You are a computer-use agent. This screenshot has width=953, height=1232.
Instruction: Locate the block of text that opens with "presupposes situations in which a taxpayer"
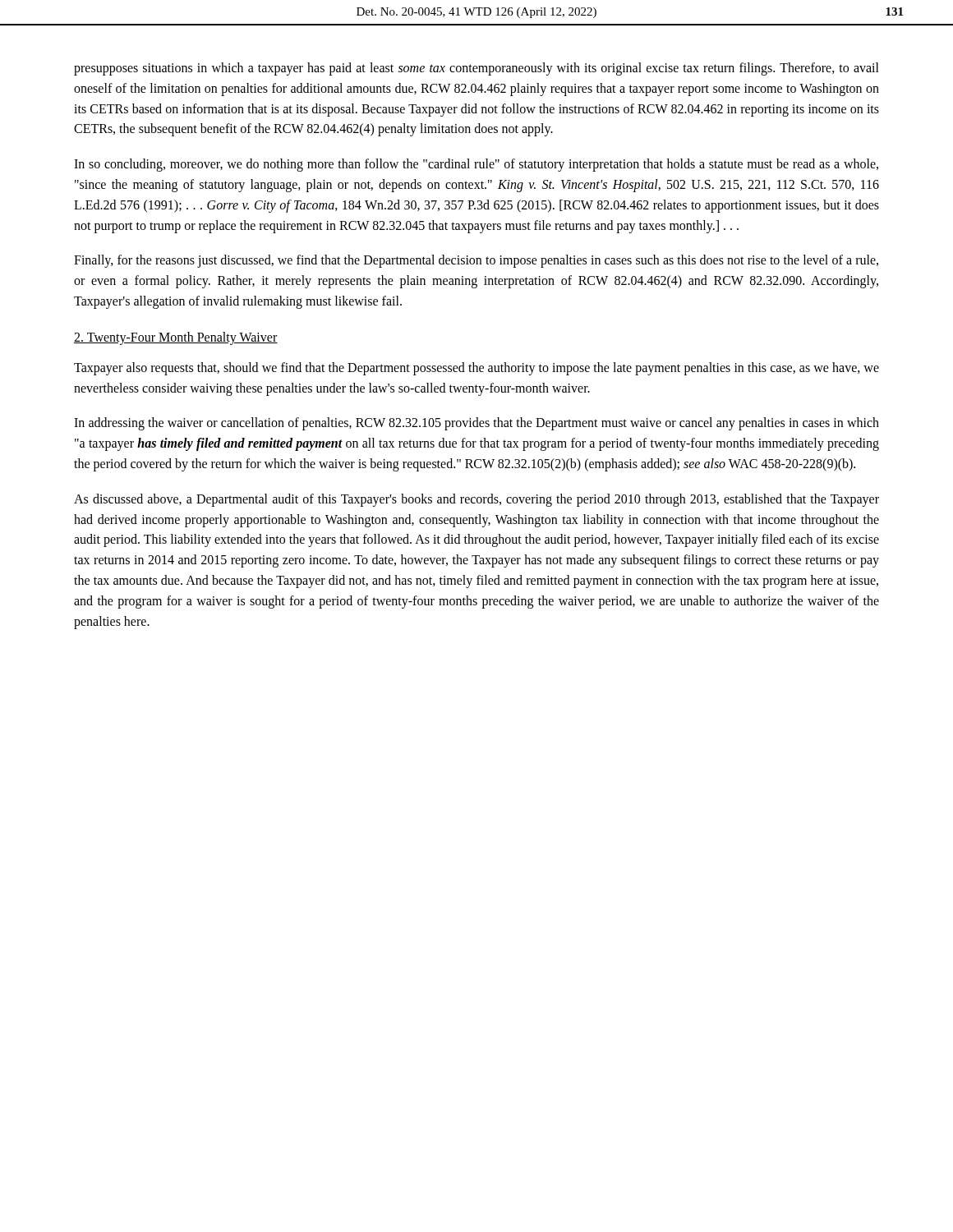pyautogui.click(x=476, y=99)
